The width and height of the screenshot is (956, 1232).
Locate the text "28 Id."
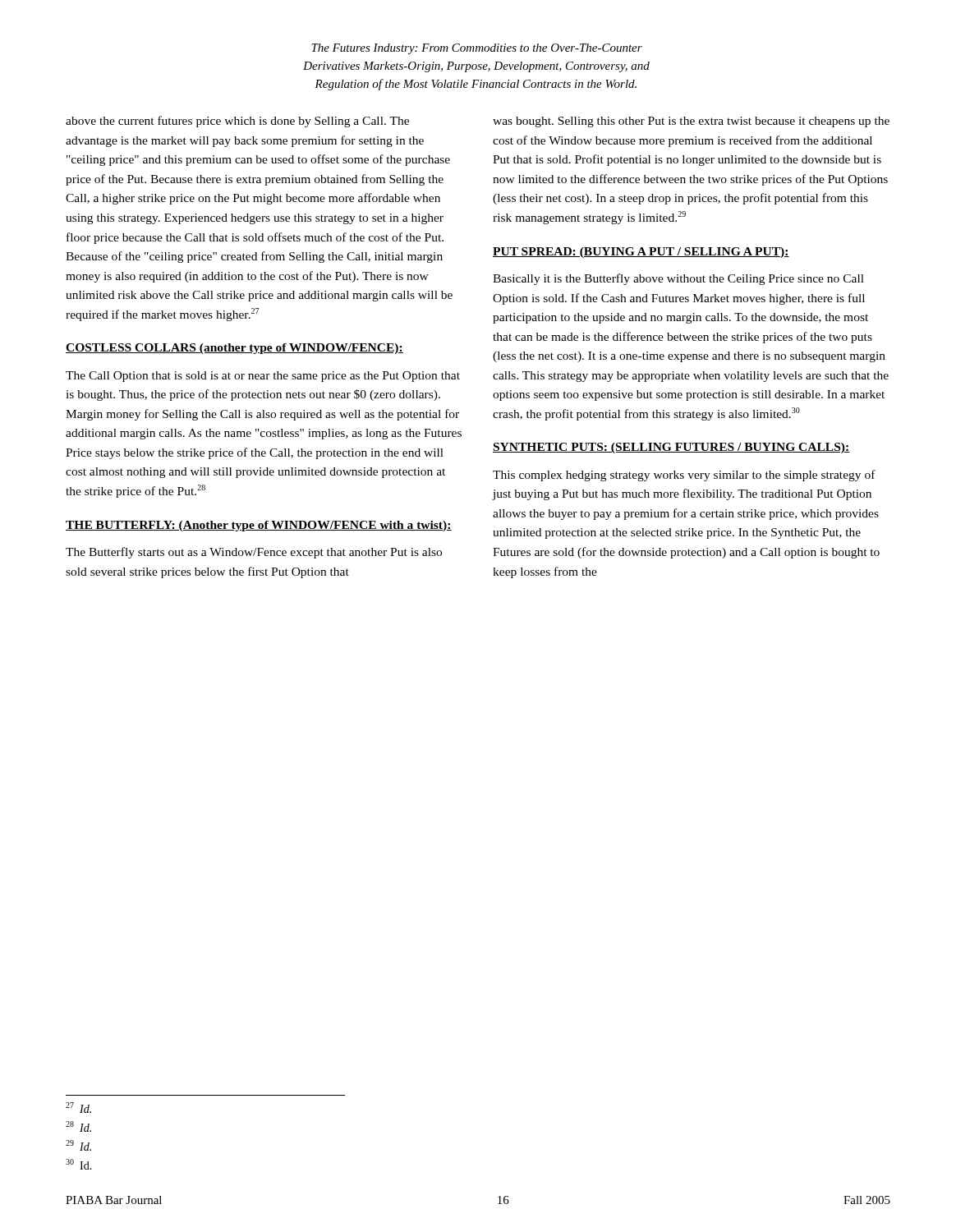(x=79, y=1127)
